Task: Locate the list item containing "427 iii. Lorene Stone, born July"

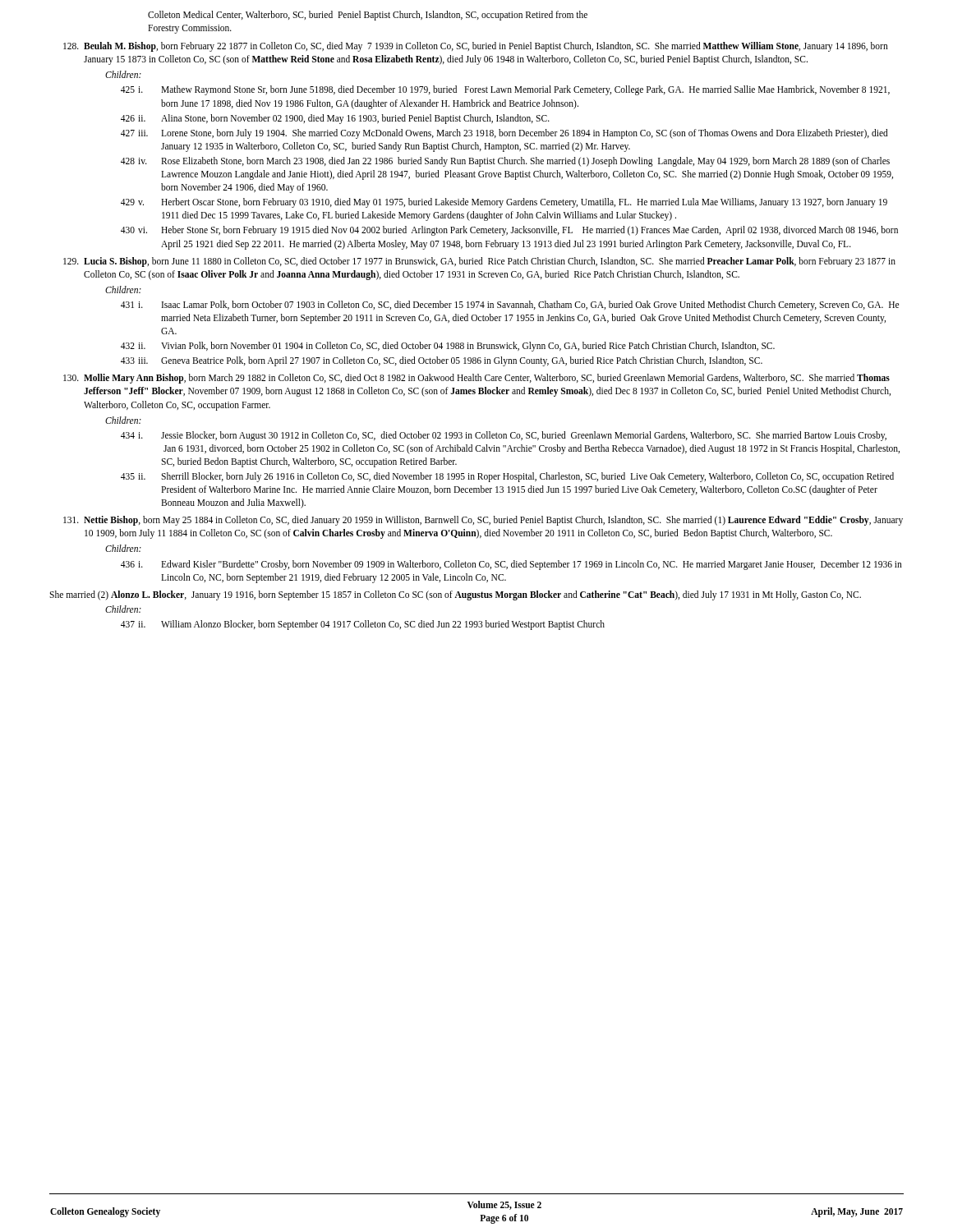Action: coord(504,140)
